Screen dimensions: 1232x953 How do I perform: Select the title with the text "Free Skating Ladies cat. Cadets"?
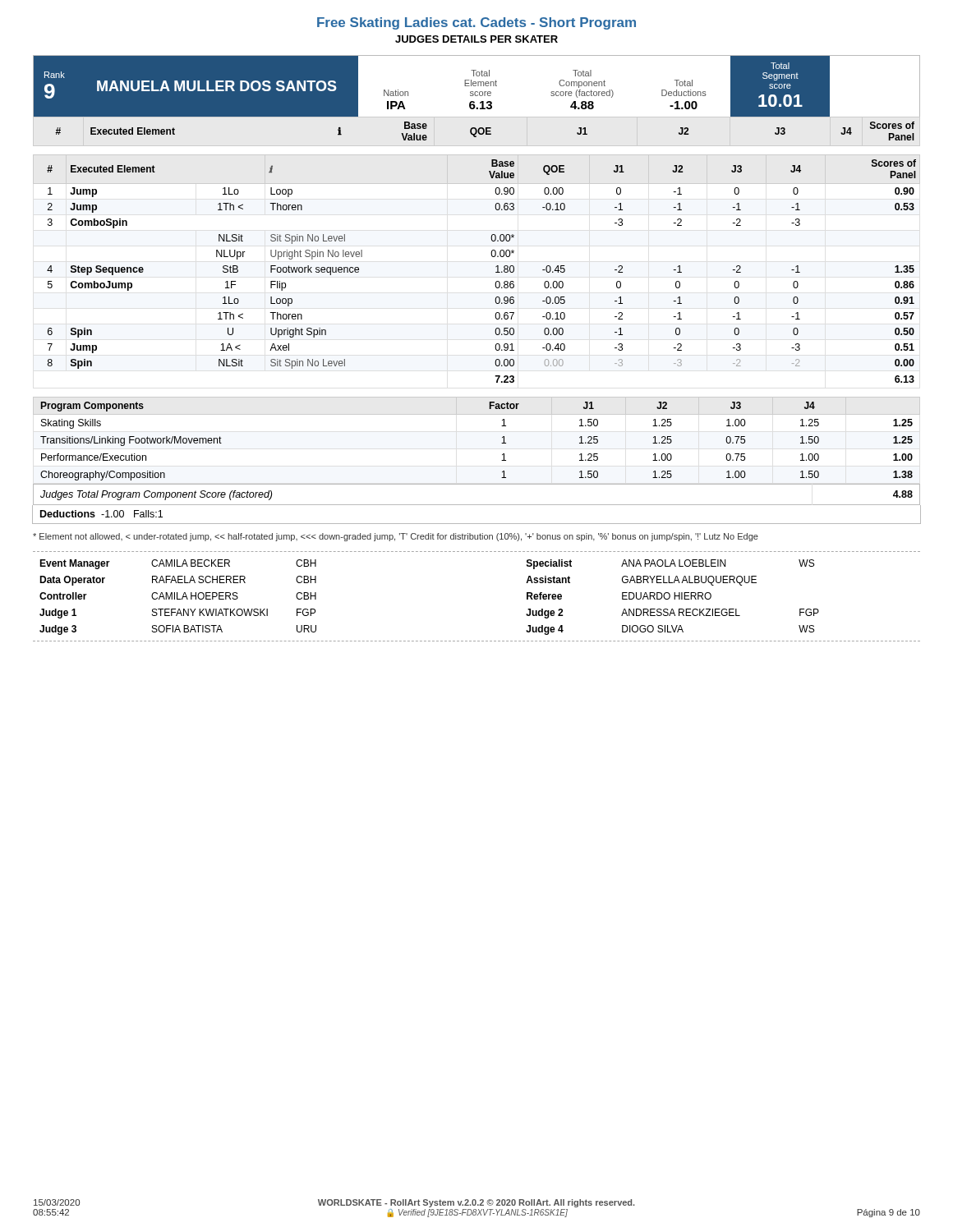click(x=476, y=23)
